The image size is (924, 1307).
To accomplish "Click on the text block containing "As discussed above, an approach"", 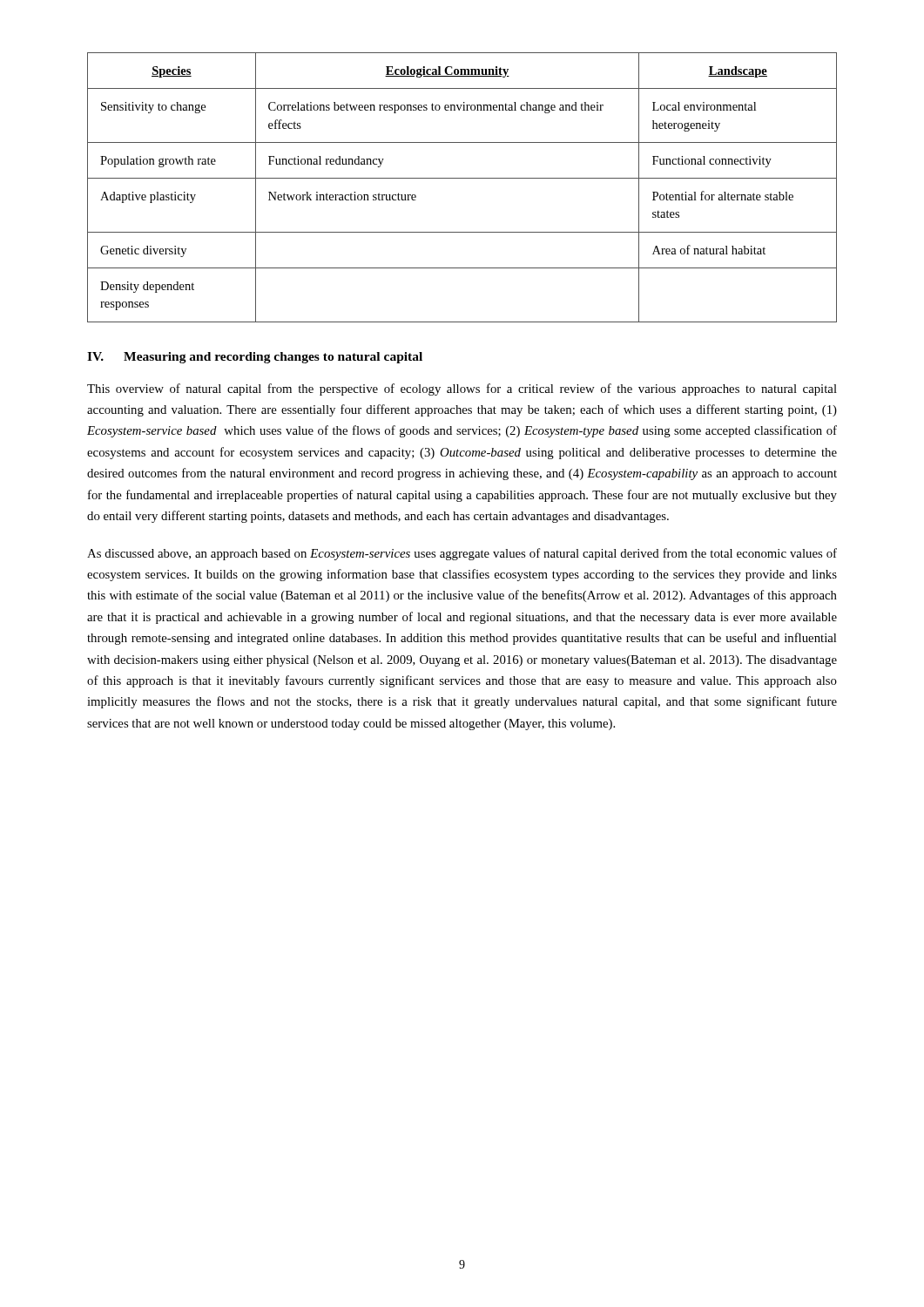I will click(462, 638).
